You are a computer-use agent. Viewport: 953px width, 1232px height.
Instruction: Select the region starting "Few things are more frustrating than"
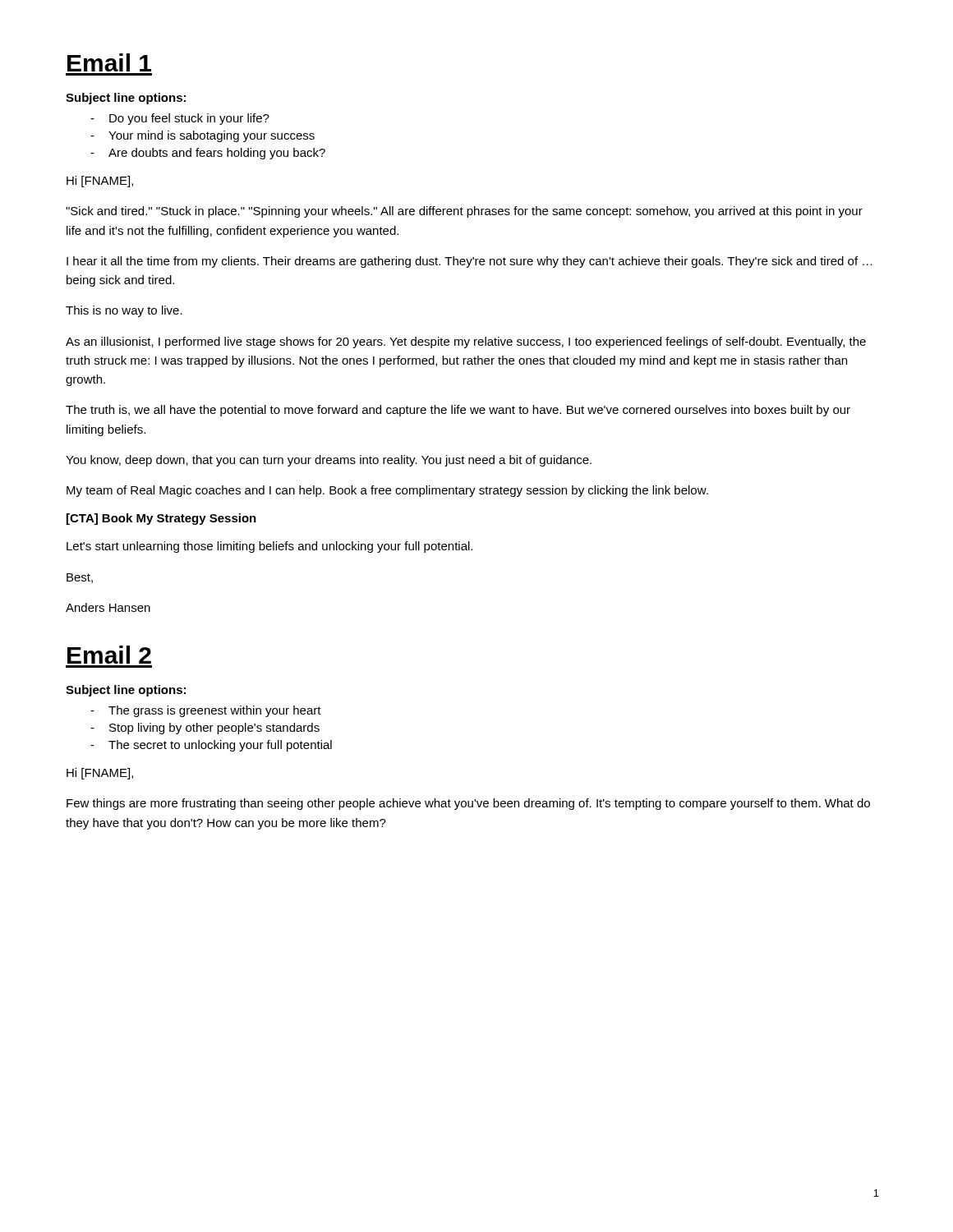coord(468,813)
